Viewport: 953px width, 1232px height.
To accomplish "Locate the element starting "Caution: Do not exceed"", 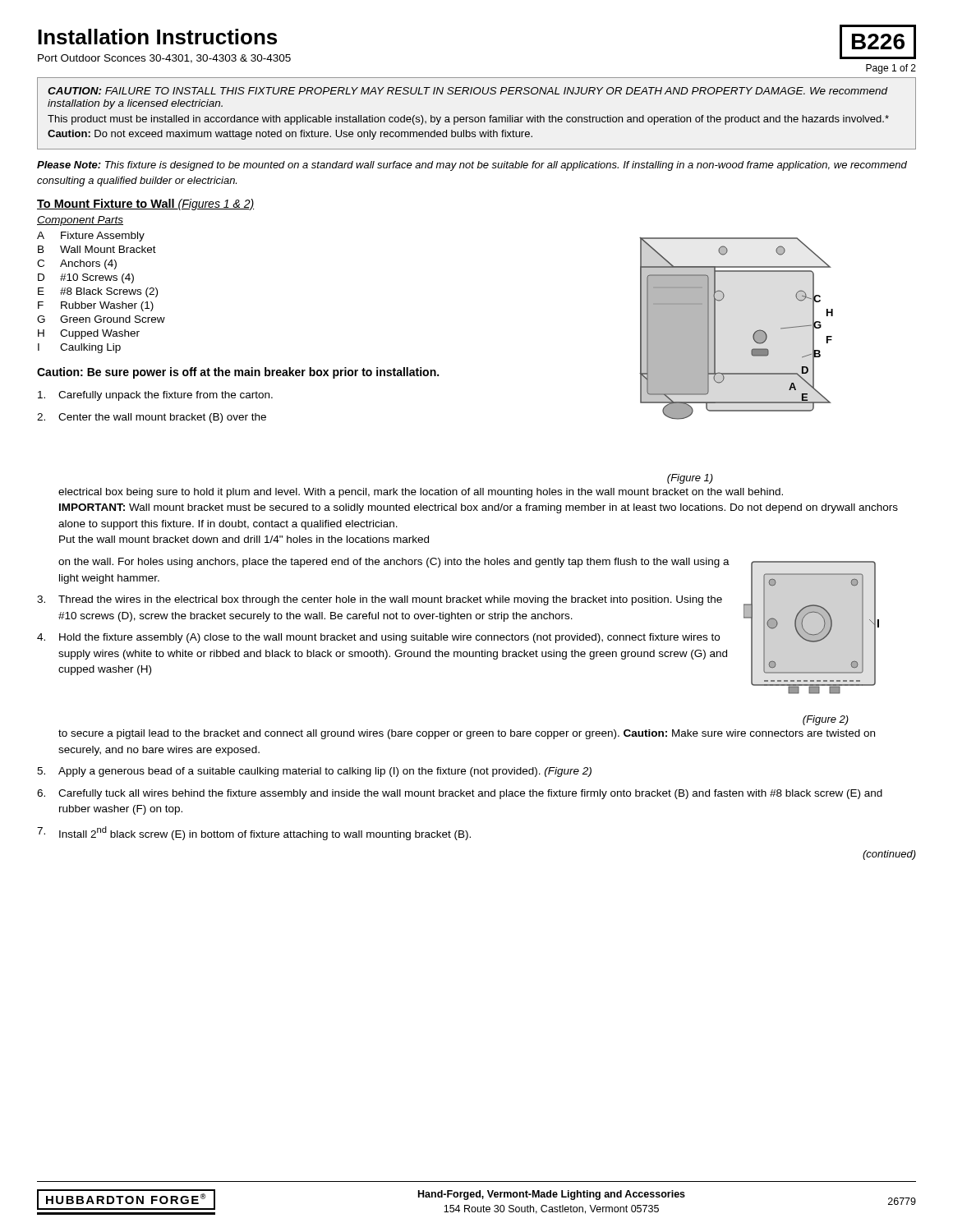I will pyautogui.click(x=290, y=133).
